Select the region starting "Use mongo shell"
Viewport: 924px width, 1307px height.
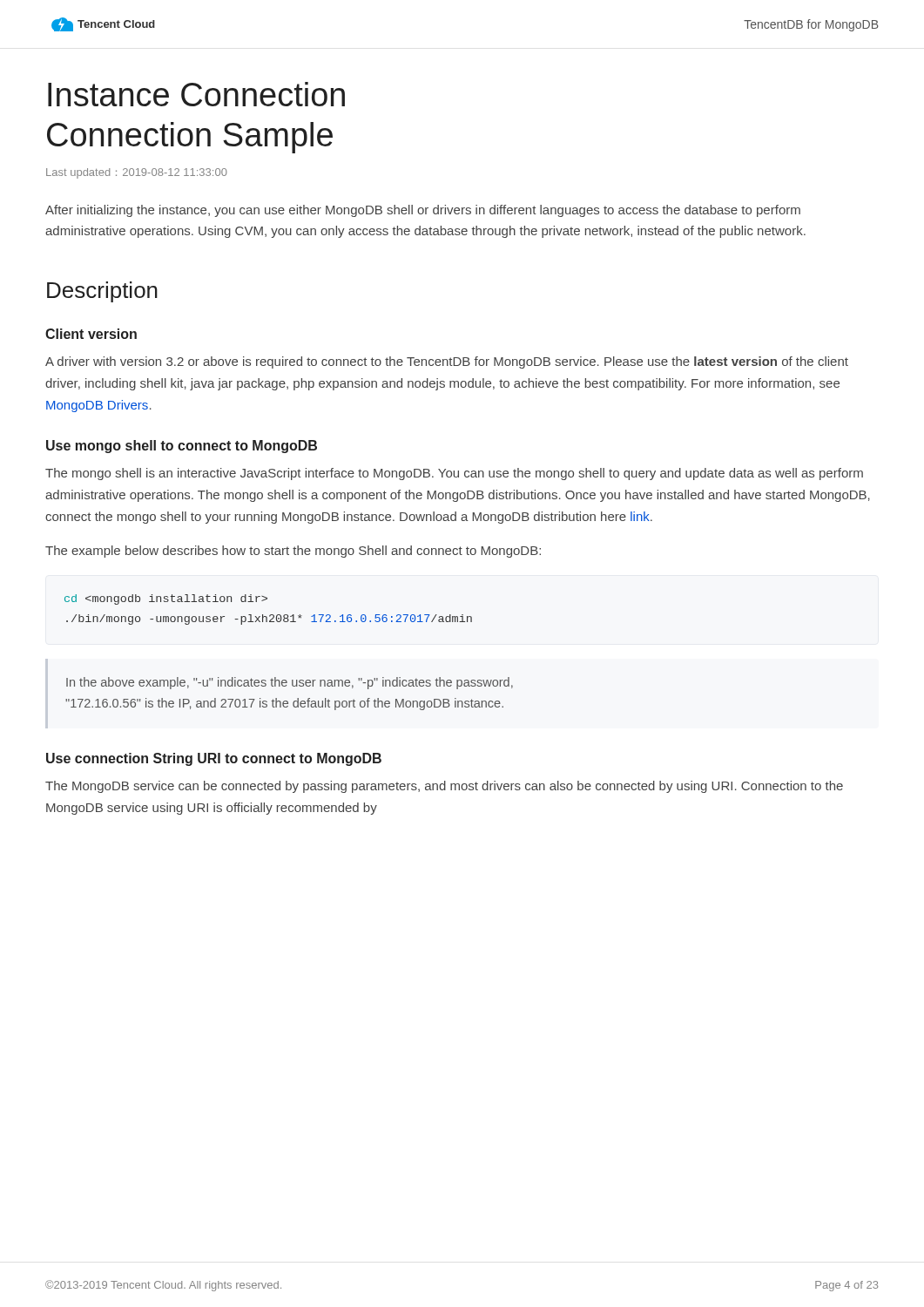coord(182,447)
